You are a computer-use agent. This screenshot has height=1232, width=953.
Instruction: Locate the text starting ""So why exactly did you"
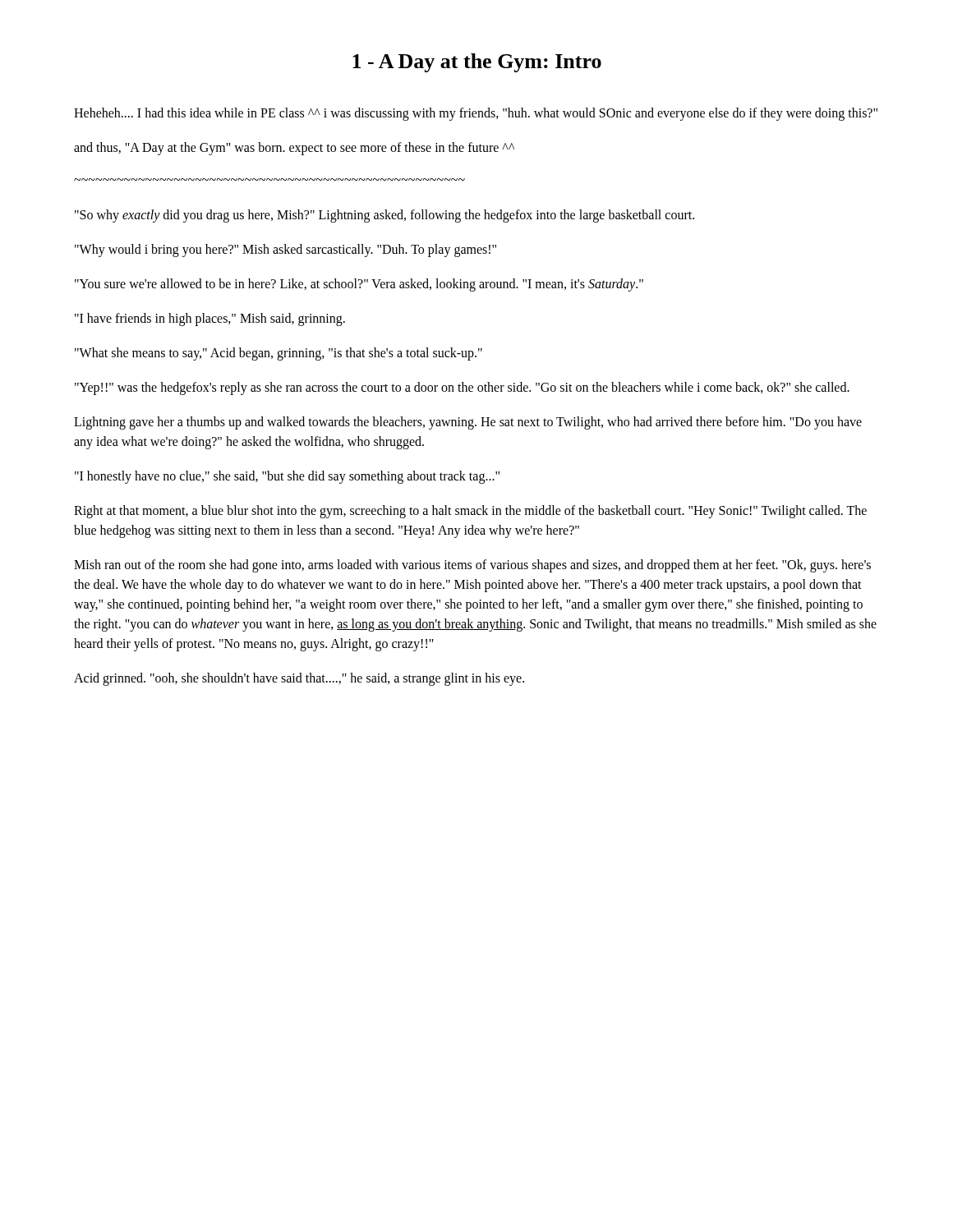coord(385,215)
